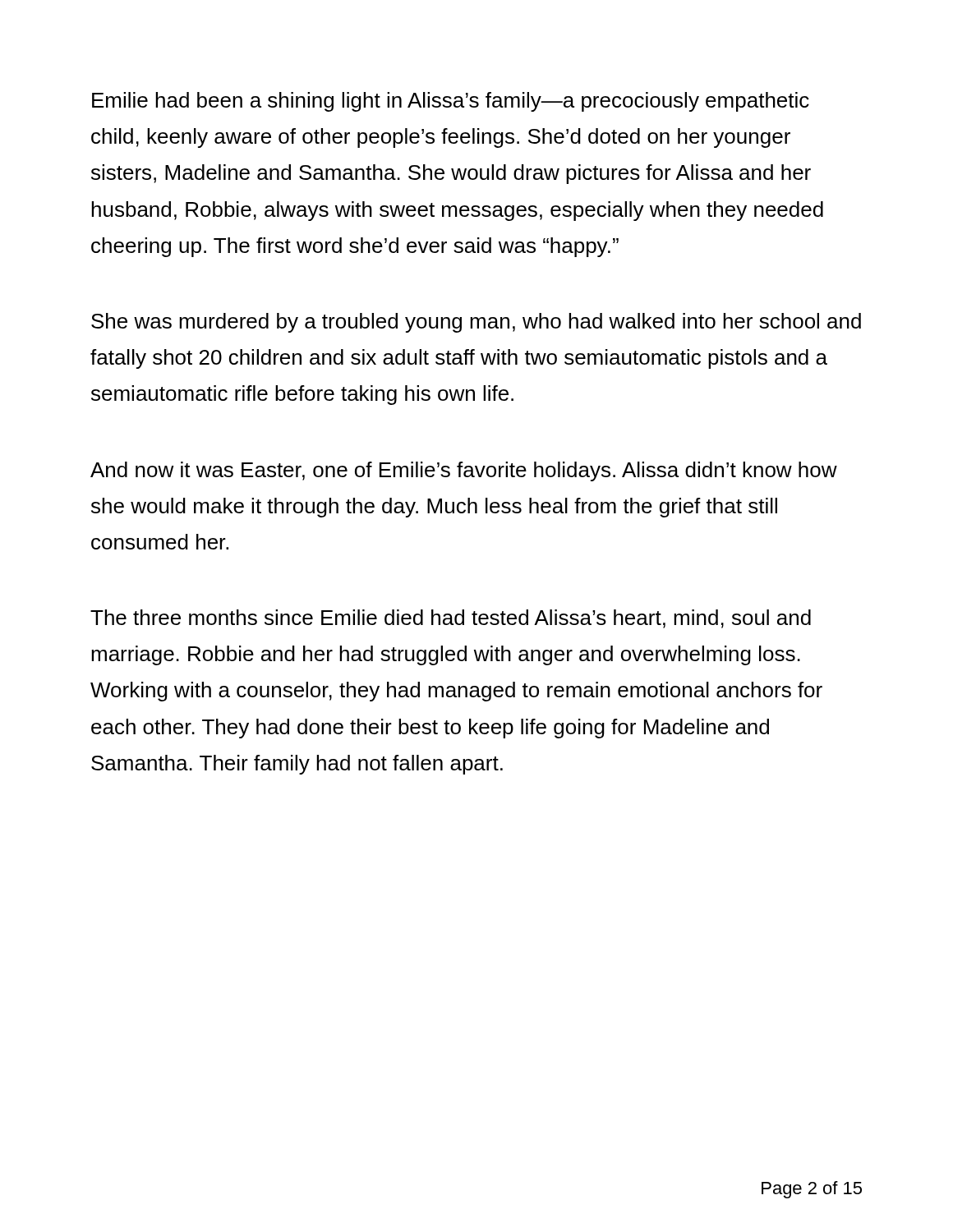Point to the text block starting "She was murdered"
Image resolution: width=953 pixels, height=1232 pixels.
(x=476, y=357)
